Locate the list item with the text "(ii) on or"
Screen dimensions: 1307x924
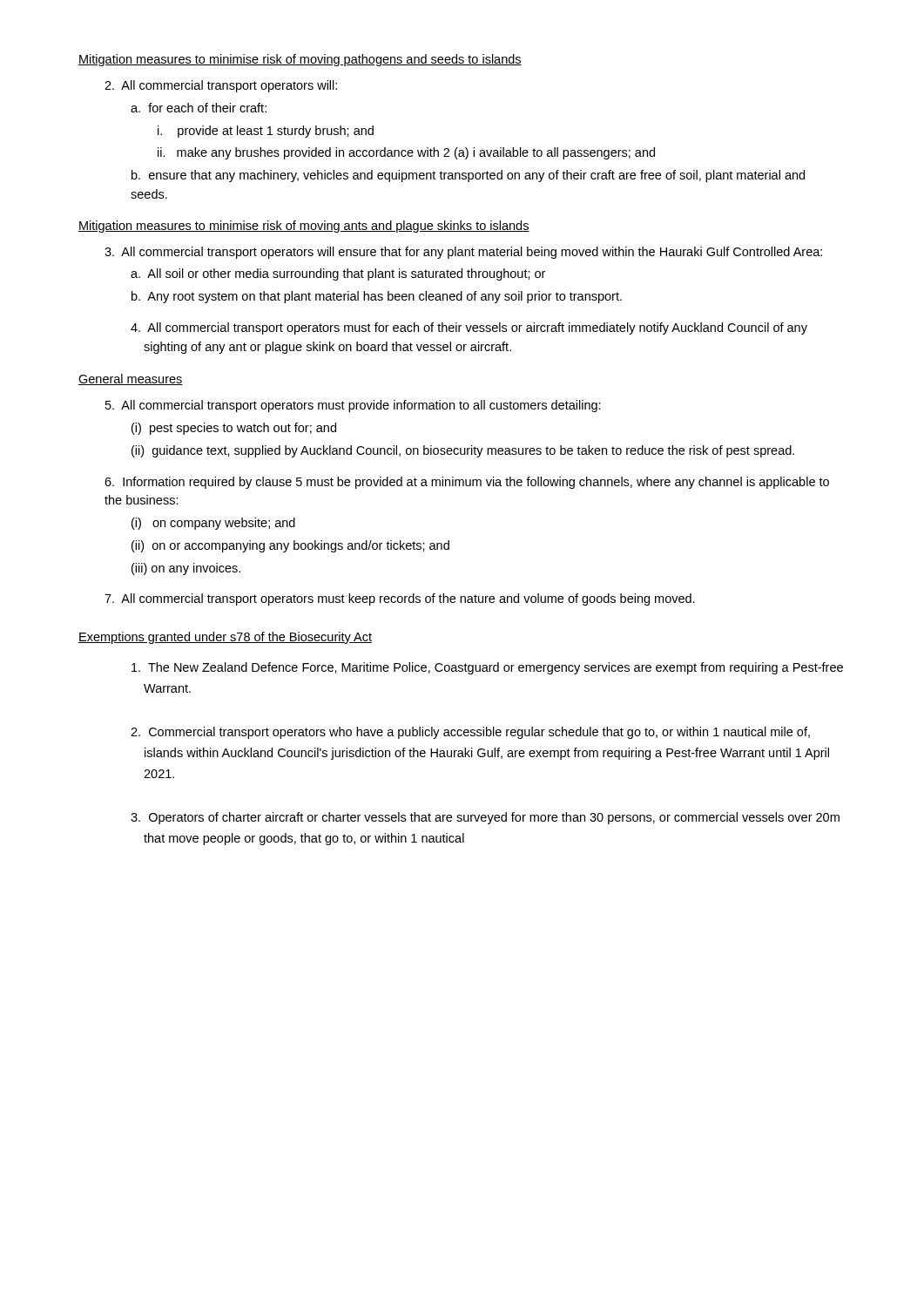pyautogui.click(x=290, y=545)
